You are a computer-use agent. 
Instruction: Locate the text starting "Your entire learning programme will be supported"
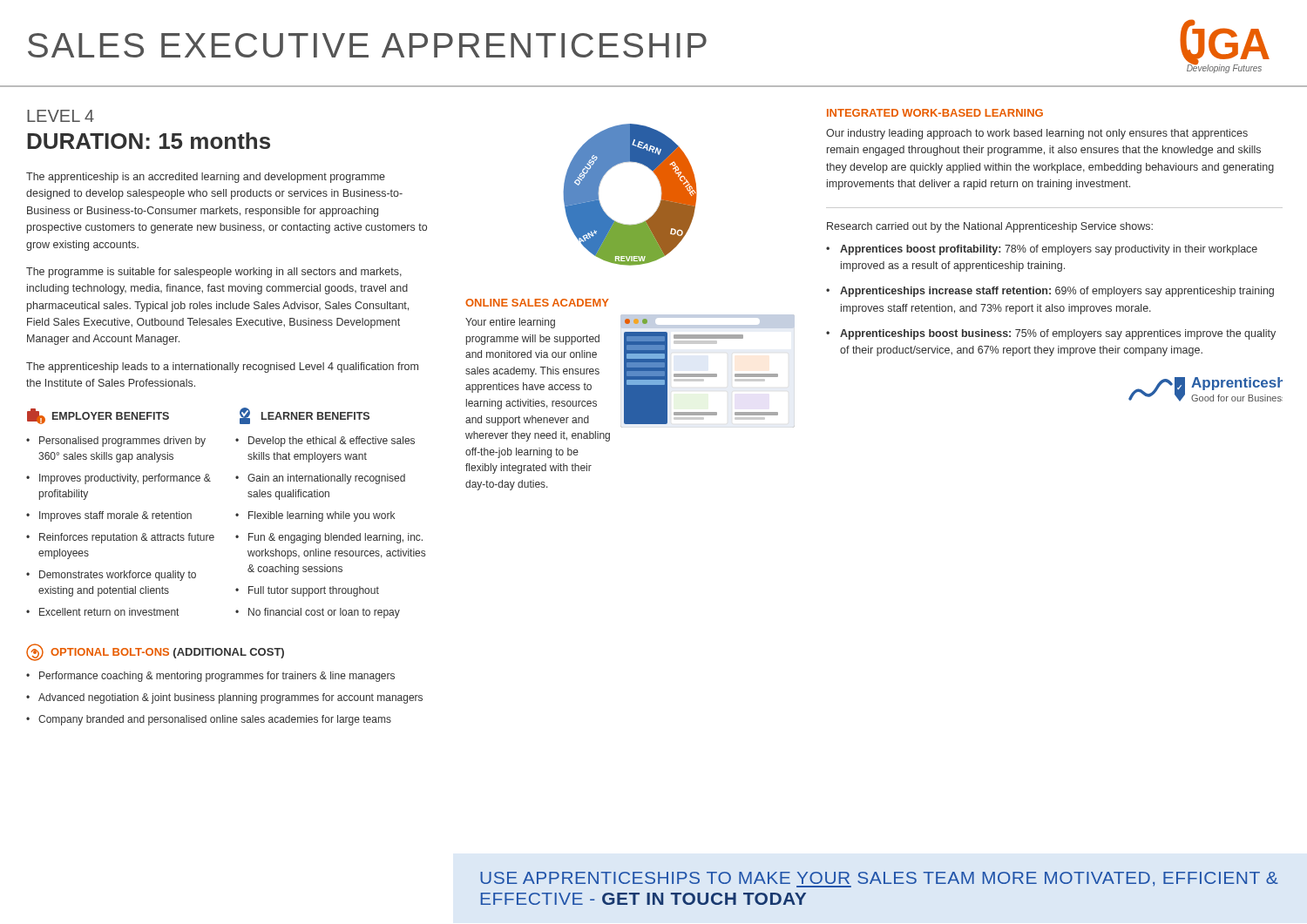538,403
